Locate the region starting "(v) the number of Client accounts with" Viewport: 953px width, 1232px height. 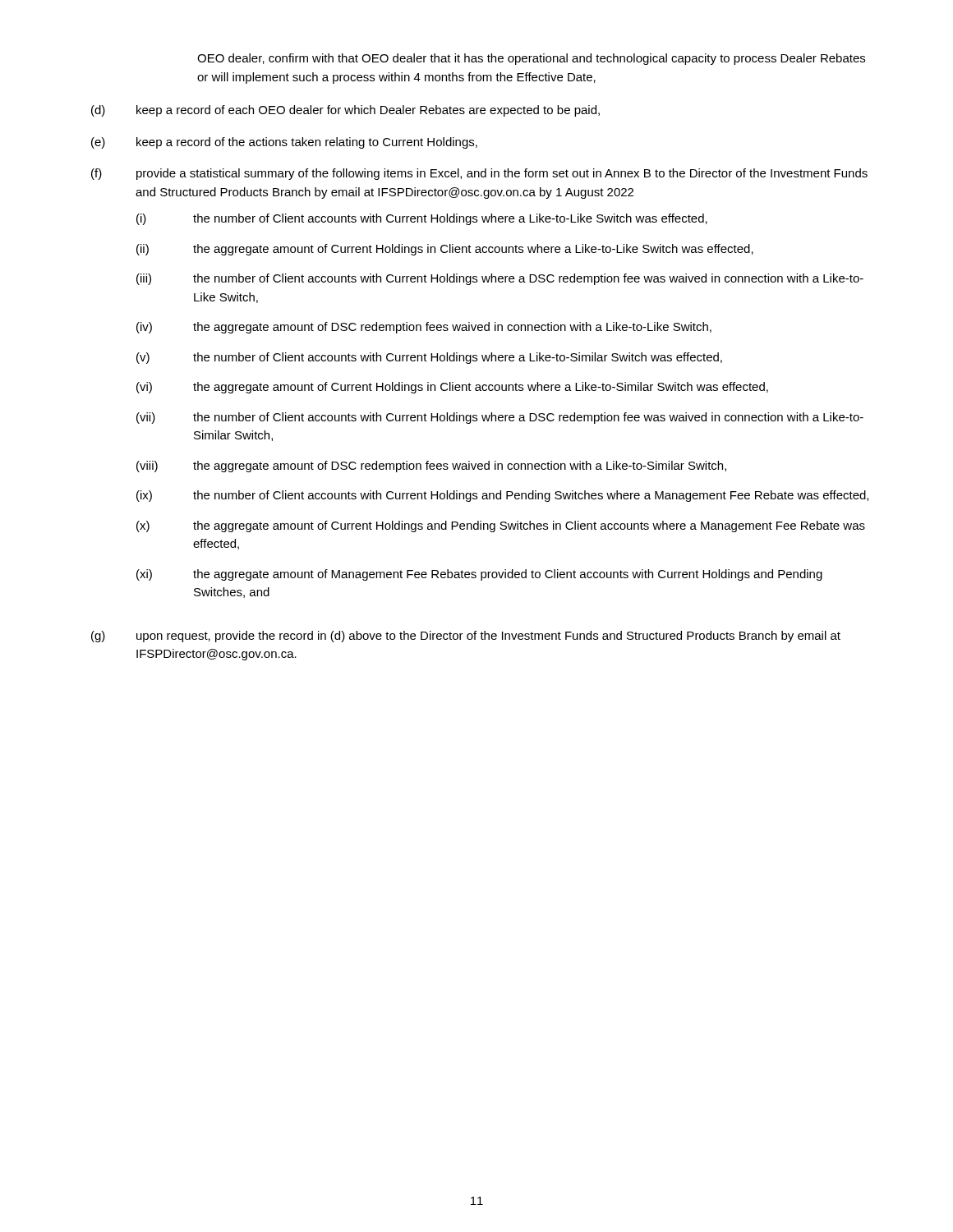[503, 357]
